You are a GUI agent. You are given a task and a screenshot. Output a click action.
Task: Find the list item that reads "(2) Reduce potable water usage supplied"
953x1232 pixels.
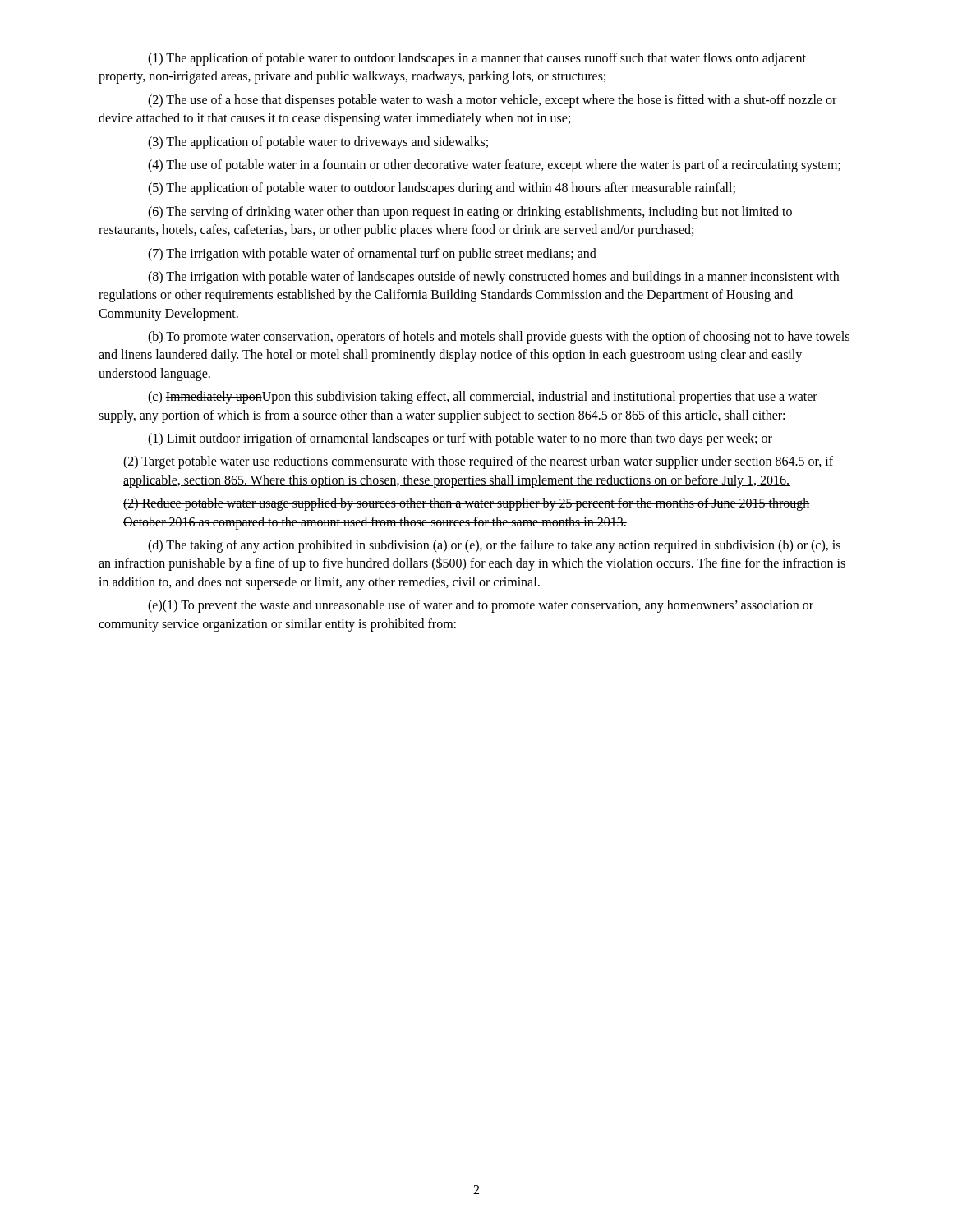tap(489, 513)
